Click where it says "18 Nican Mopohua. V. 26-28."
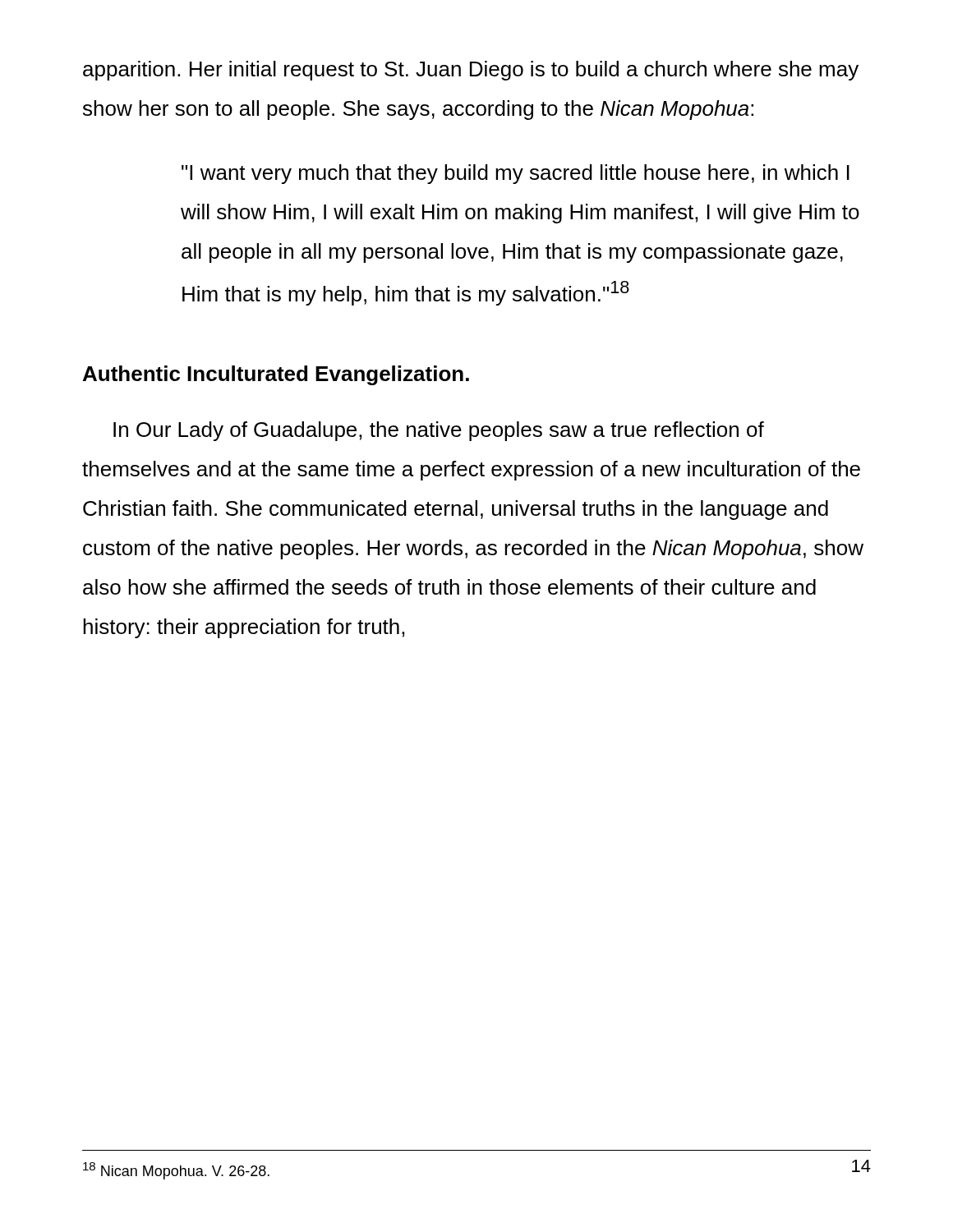 (176, 1169)
